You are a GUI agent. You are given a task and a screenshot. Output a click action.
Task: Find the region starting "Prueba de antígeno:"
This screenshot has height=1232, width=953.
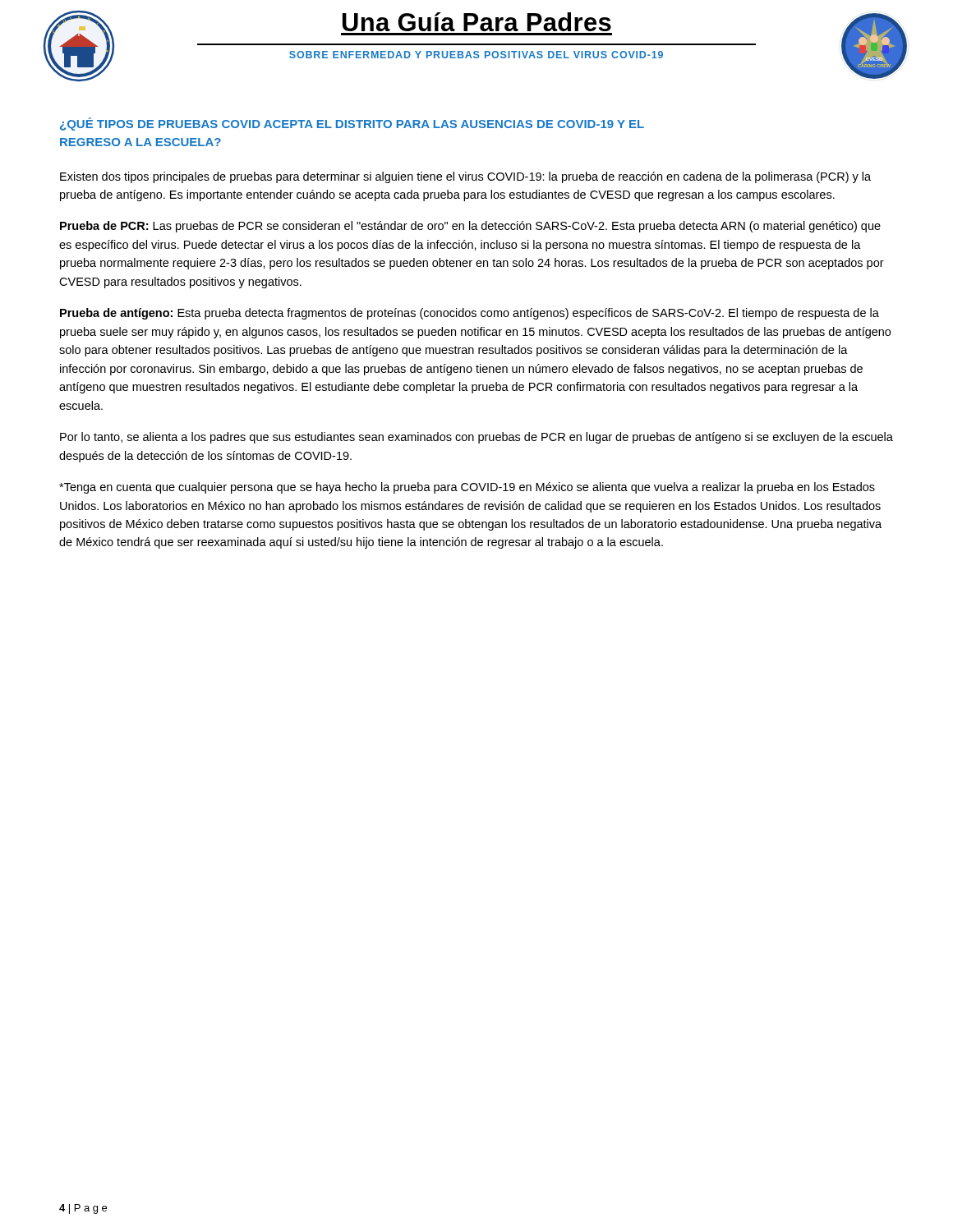tap(475, 359)
